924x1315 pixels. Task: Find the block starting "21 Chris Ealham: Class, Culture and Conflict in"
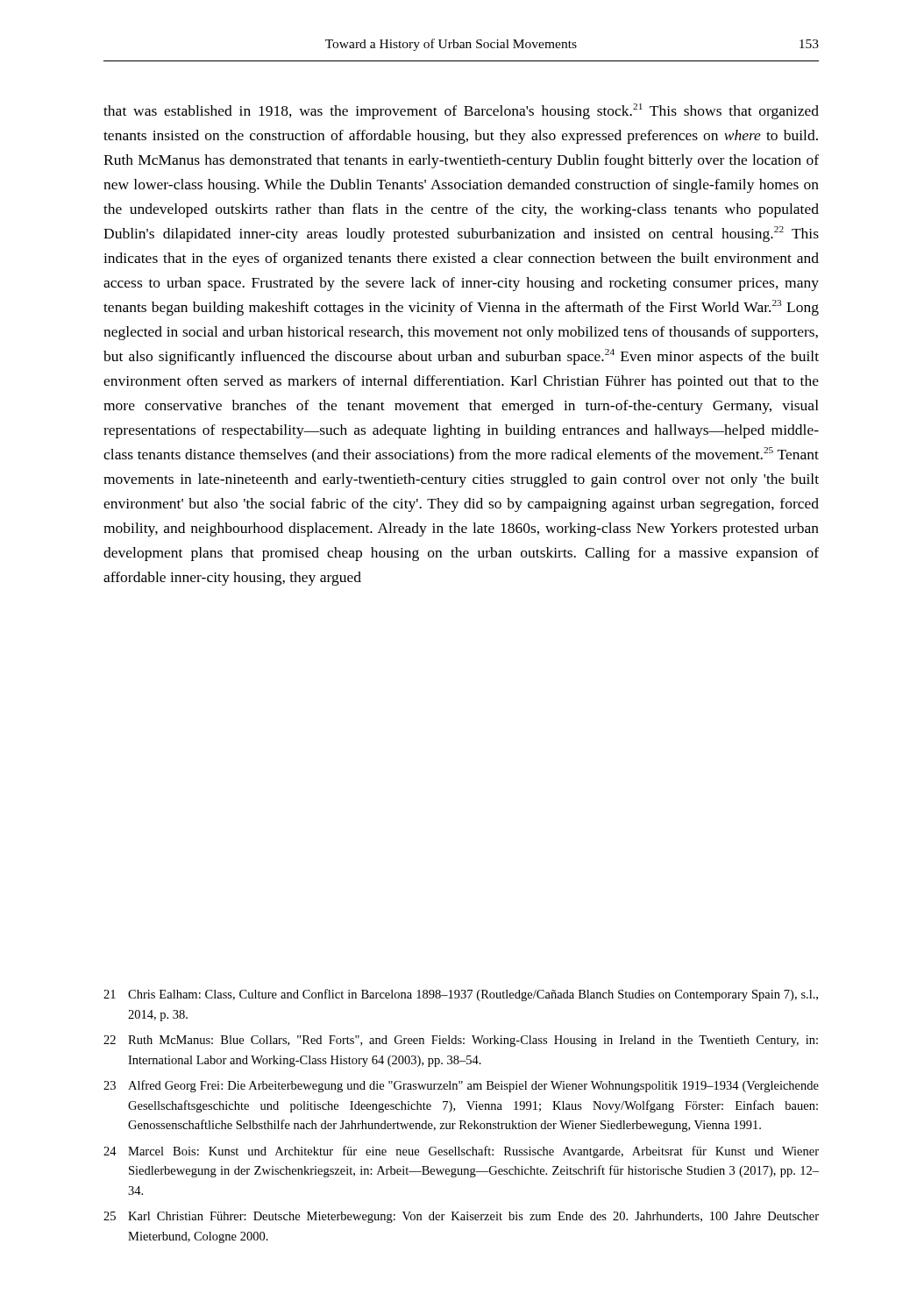pyautogui.click(x=461, y=1005)
